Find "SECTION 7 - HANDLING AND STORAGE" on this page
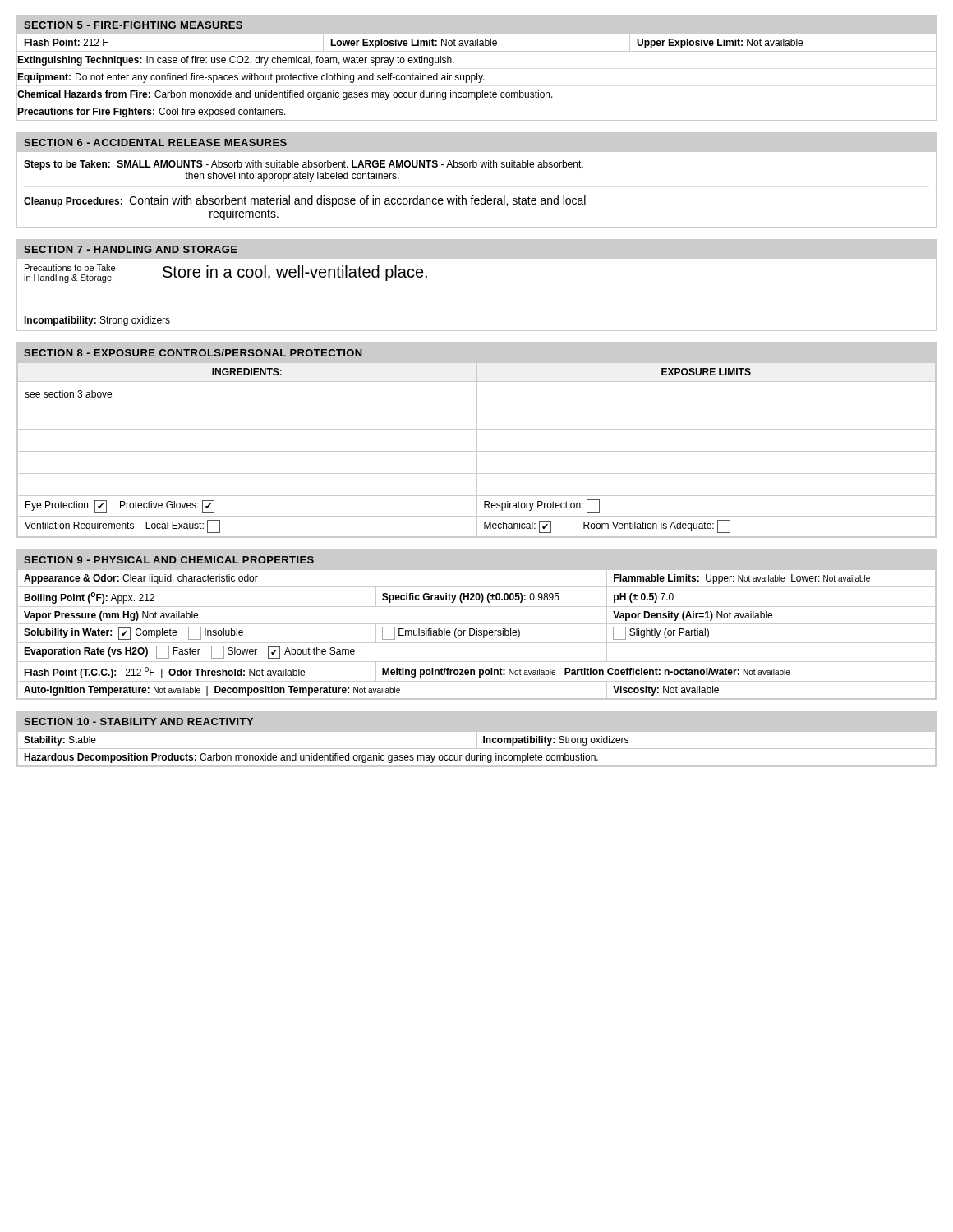This screenshot has height=1232, width=953. click(x=131, y=249)
